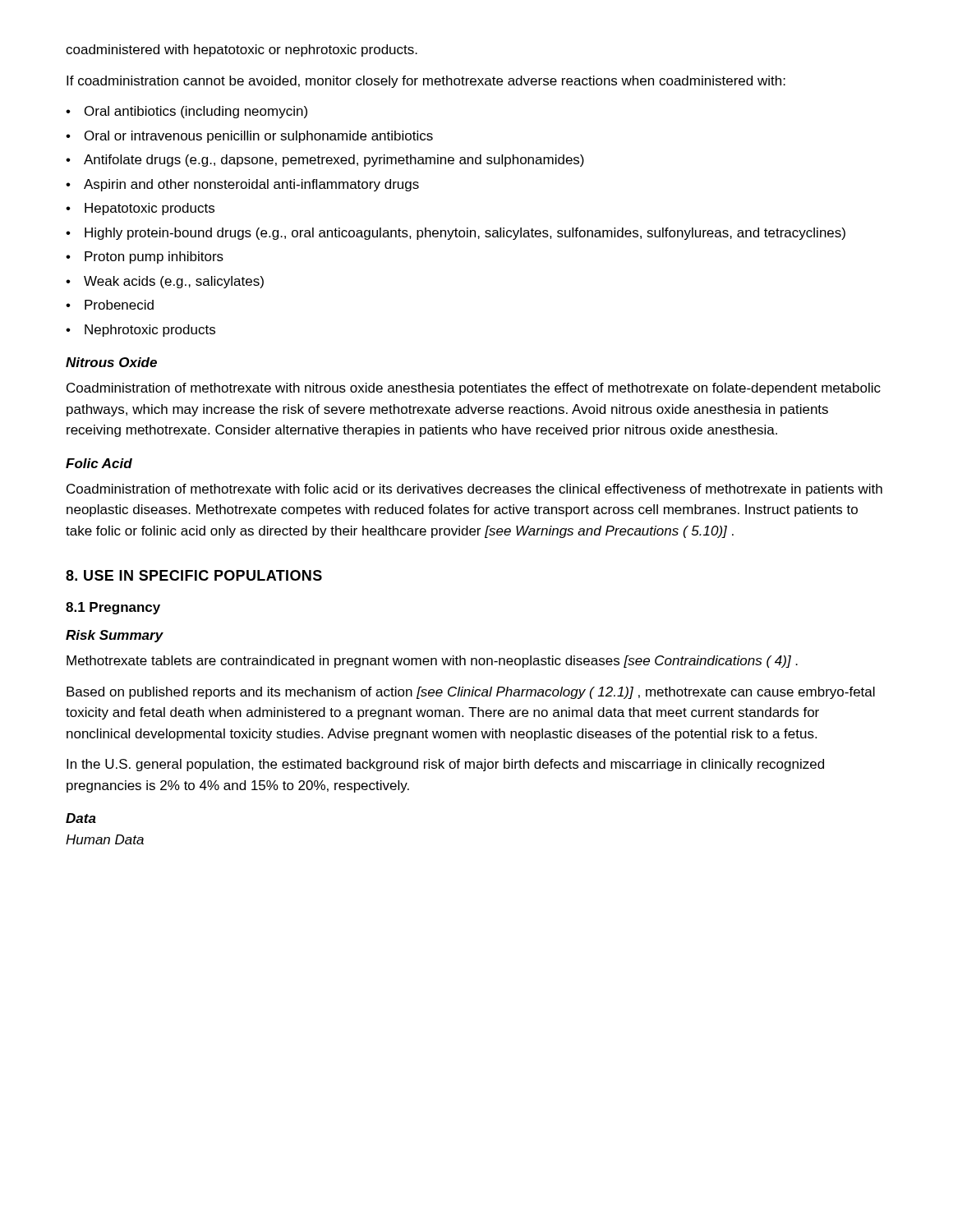Click the passage that begins "• Proton pump"
953x1232 pixels.
[145, 257]
